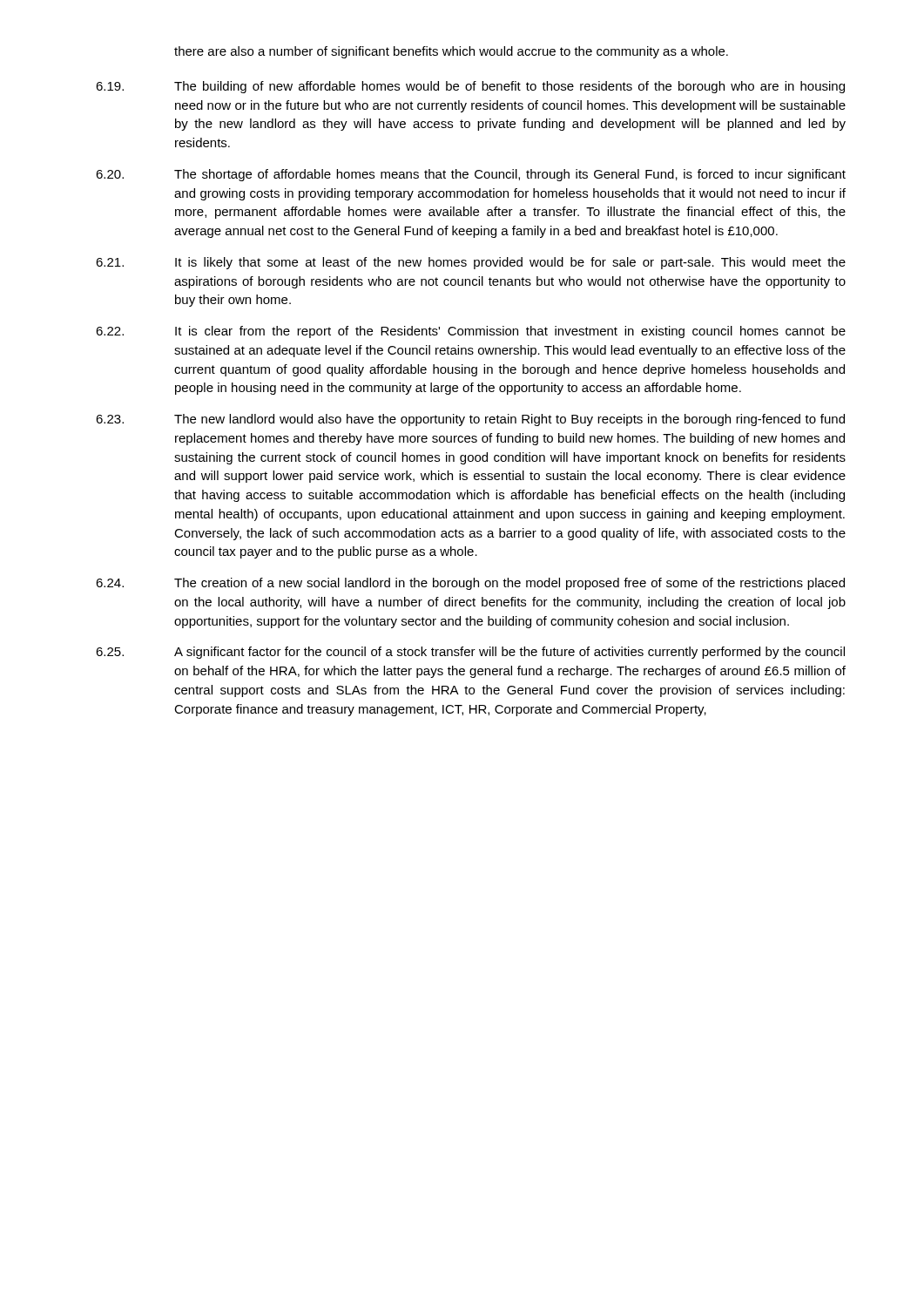Select the passage starting "6.25. A significant factor for the council"
The image size is (924, 1307).
click(x=471, y=680)
